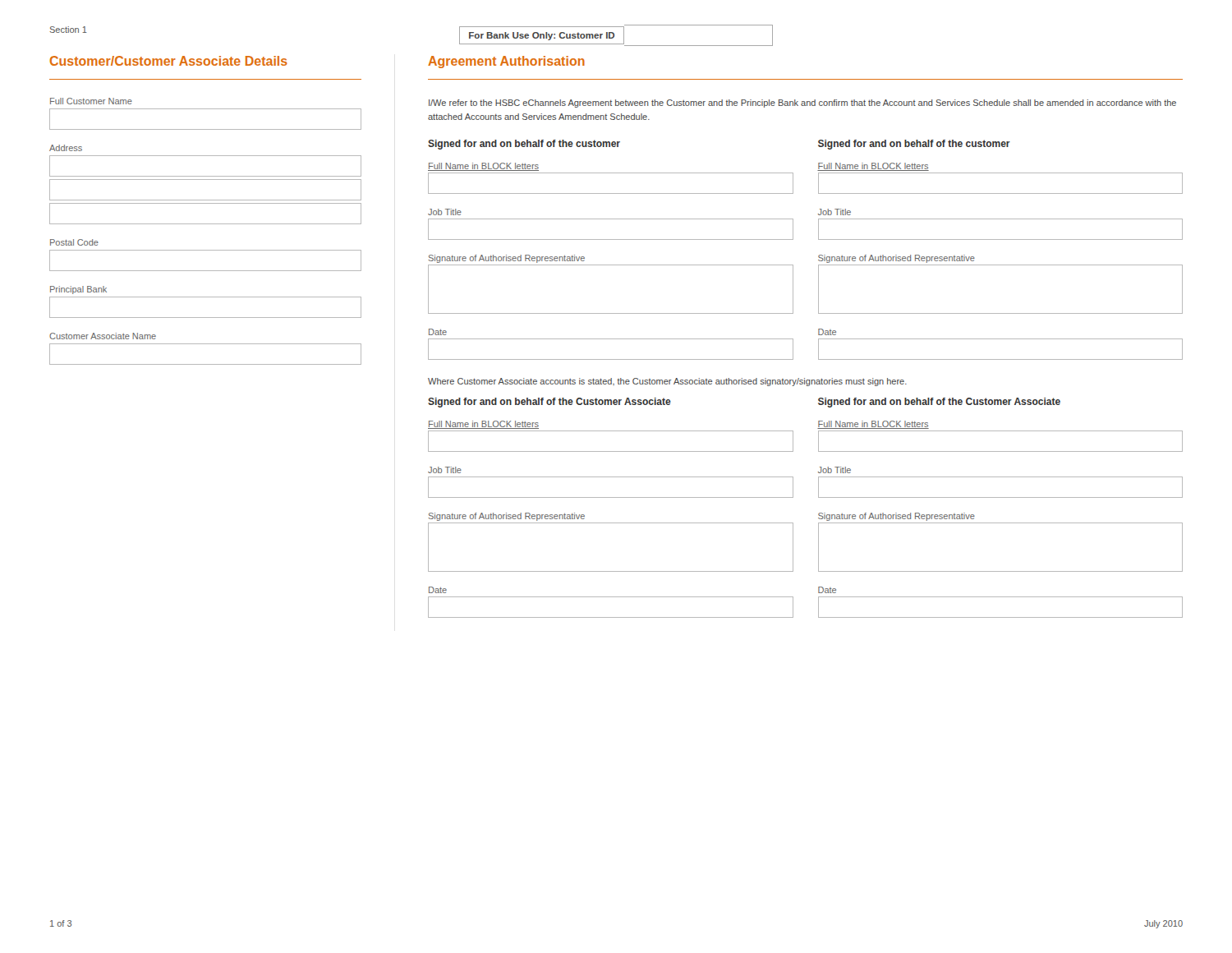Screen dimensions: 953x1232
Task: Click on the text starting "Postal Code"
Action: 205,254
